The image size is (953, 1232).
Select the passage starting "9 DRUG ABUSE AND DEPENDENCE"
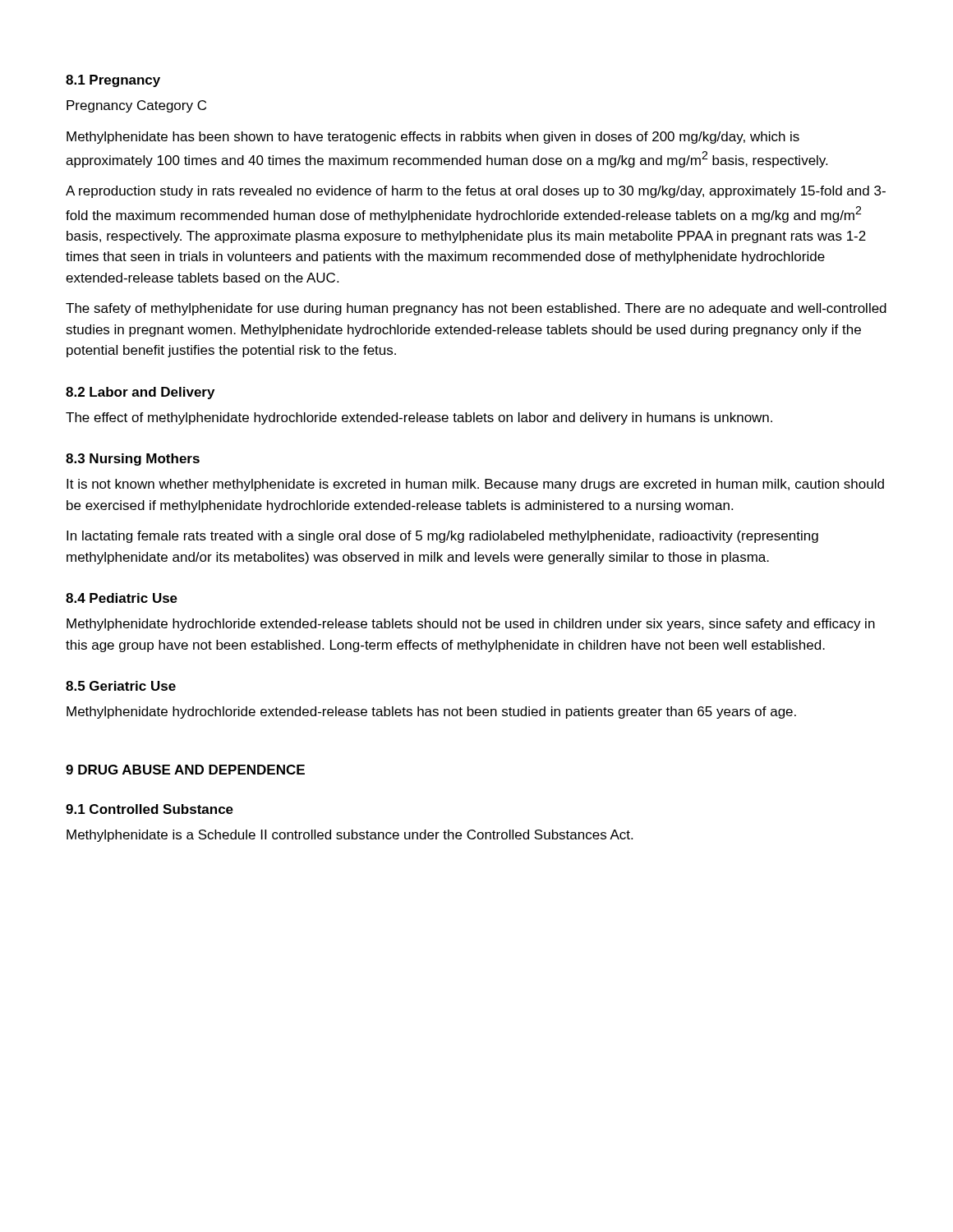tap(186, 770)
